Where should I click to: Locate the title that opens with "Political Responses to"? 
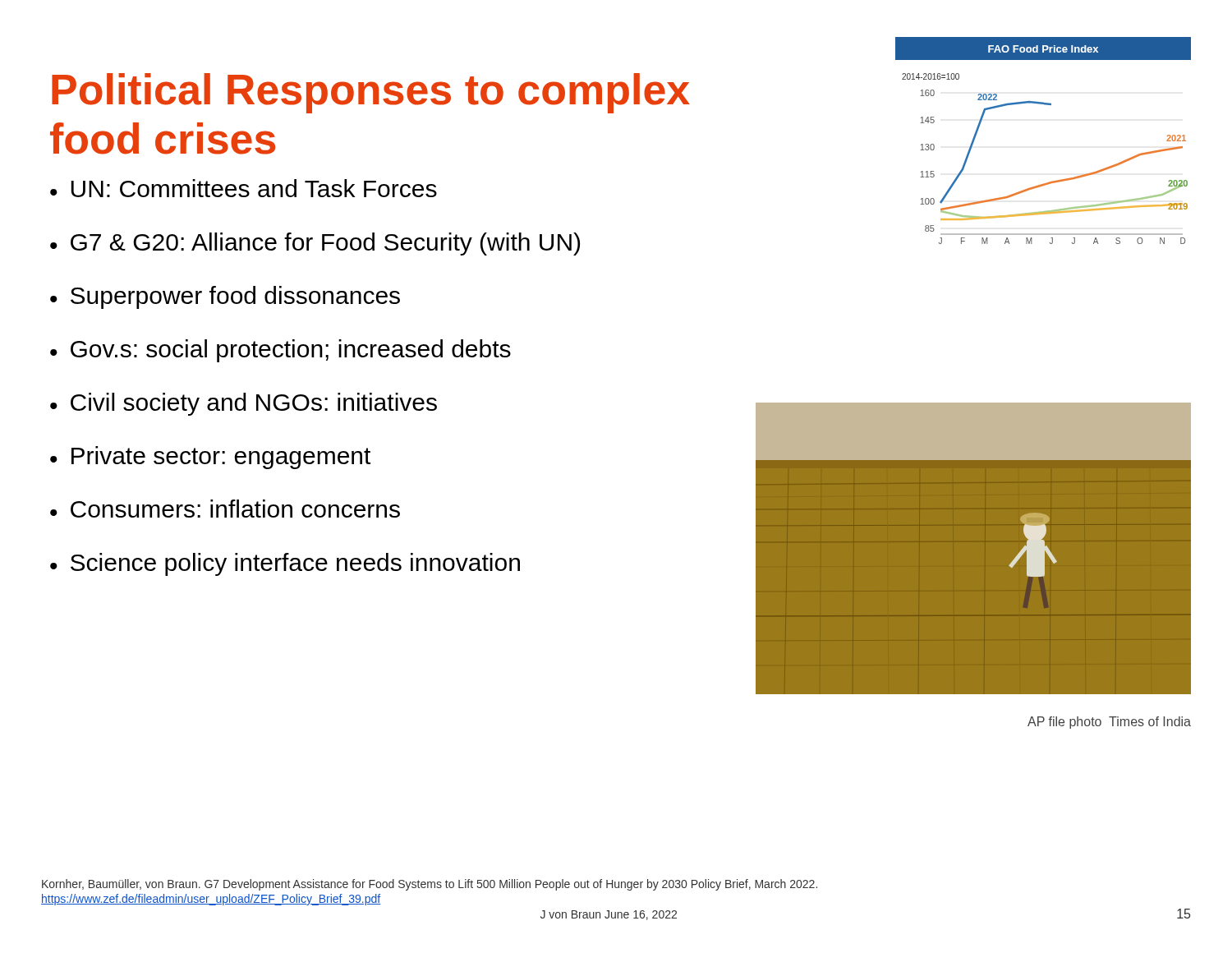coord(370,114)
